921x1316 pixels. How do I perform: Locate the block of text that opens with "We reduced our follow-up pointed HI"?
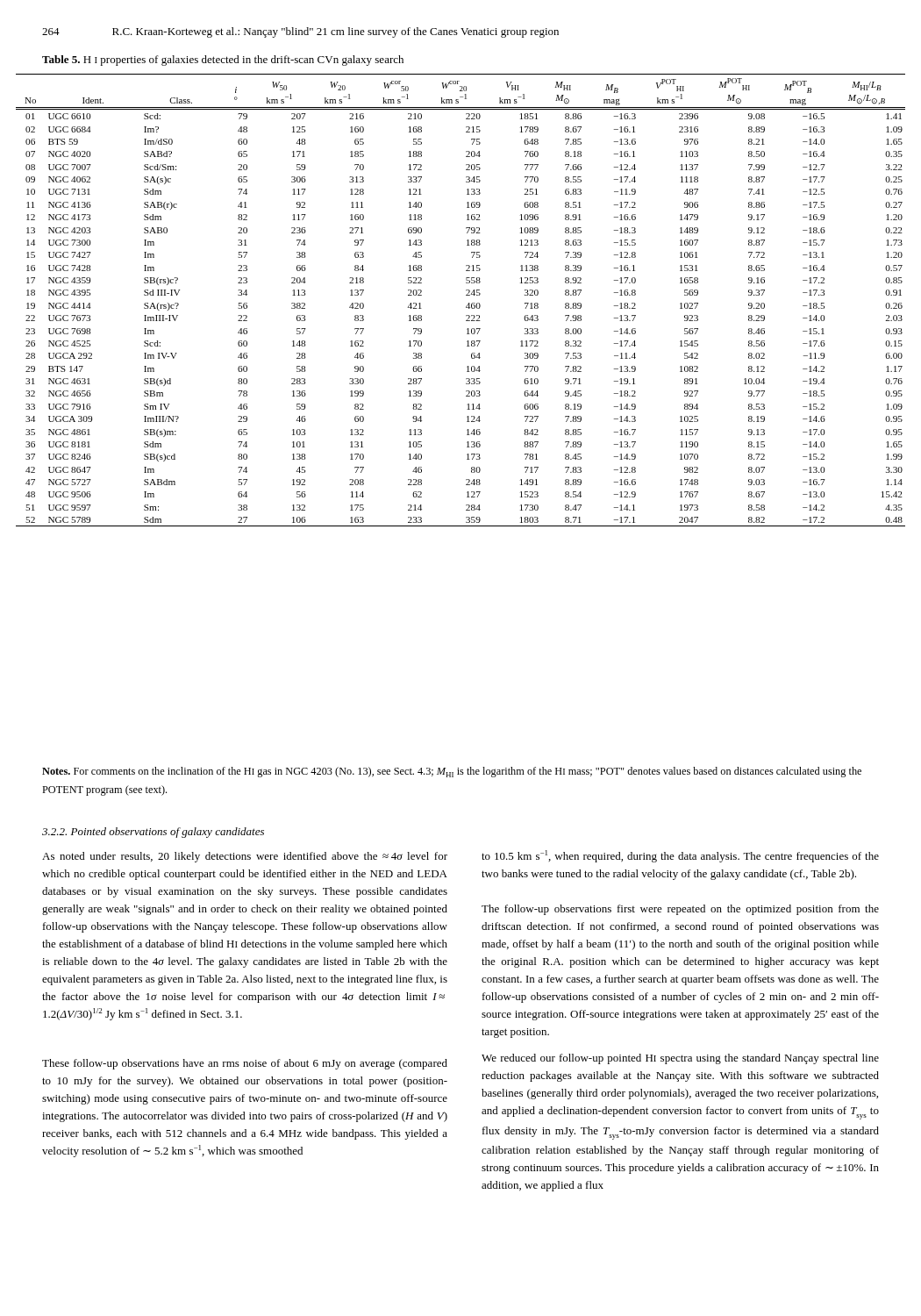pos(680,1121)
